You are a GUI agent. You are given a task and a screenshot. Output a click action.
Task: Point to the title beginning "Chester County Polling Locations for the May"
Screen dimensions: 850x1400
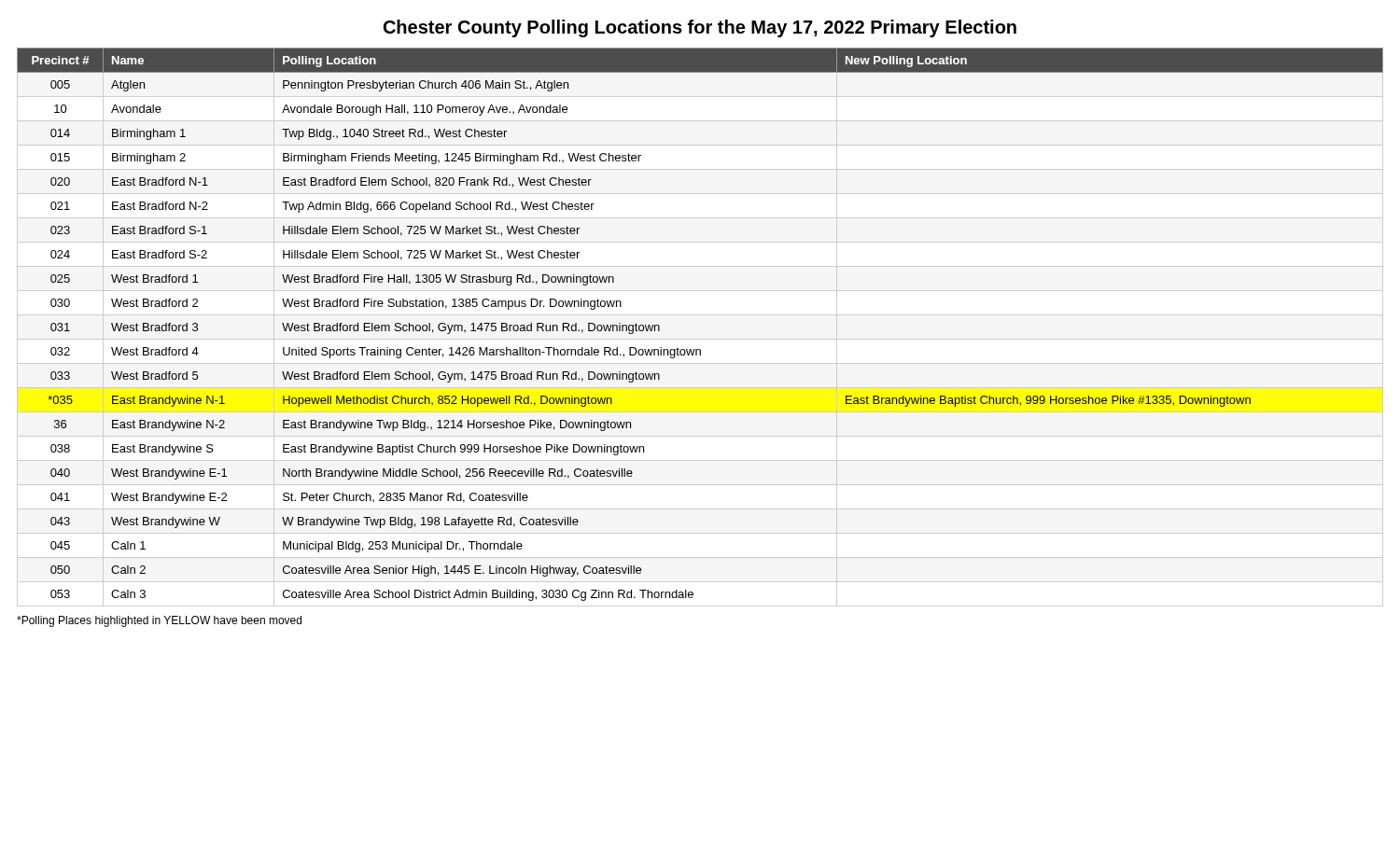(x=700, y=28)
